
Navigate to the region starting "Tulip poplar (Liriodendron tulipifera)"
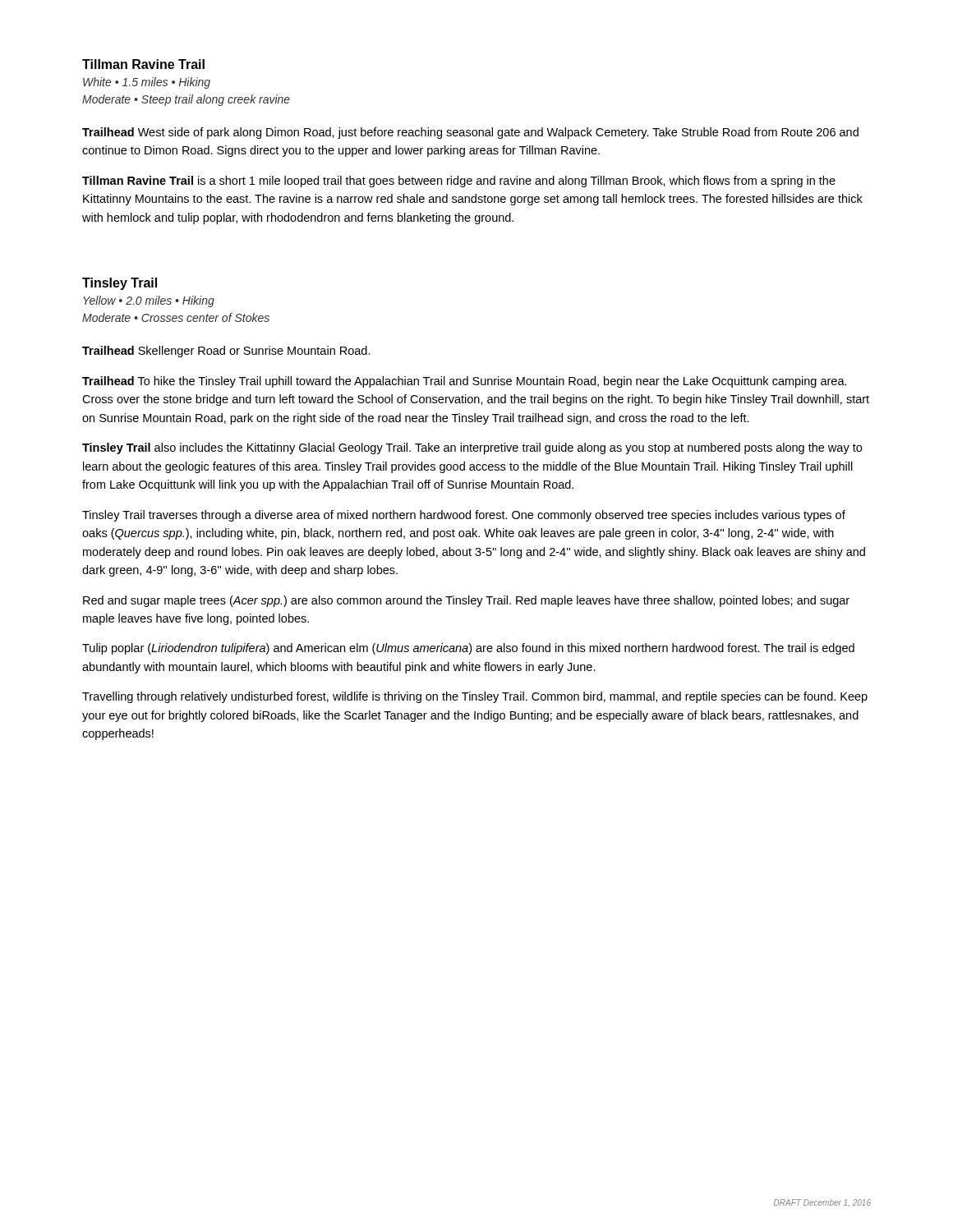(469, 658)
